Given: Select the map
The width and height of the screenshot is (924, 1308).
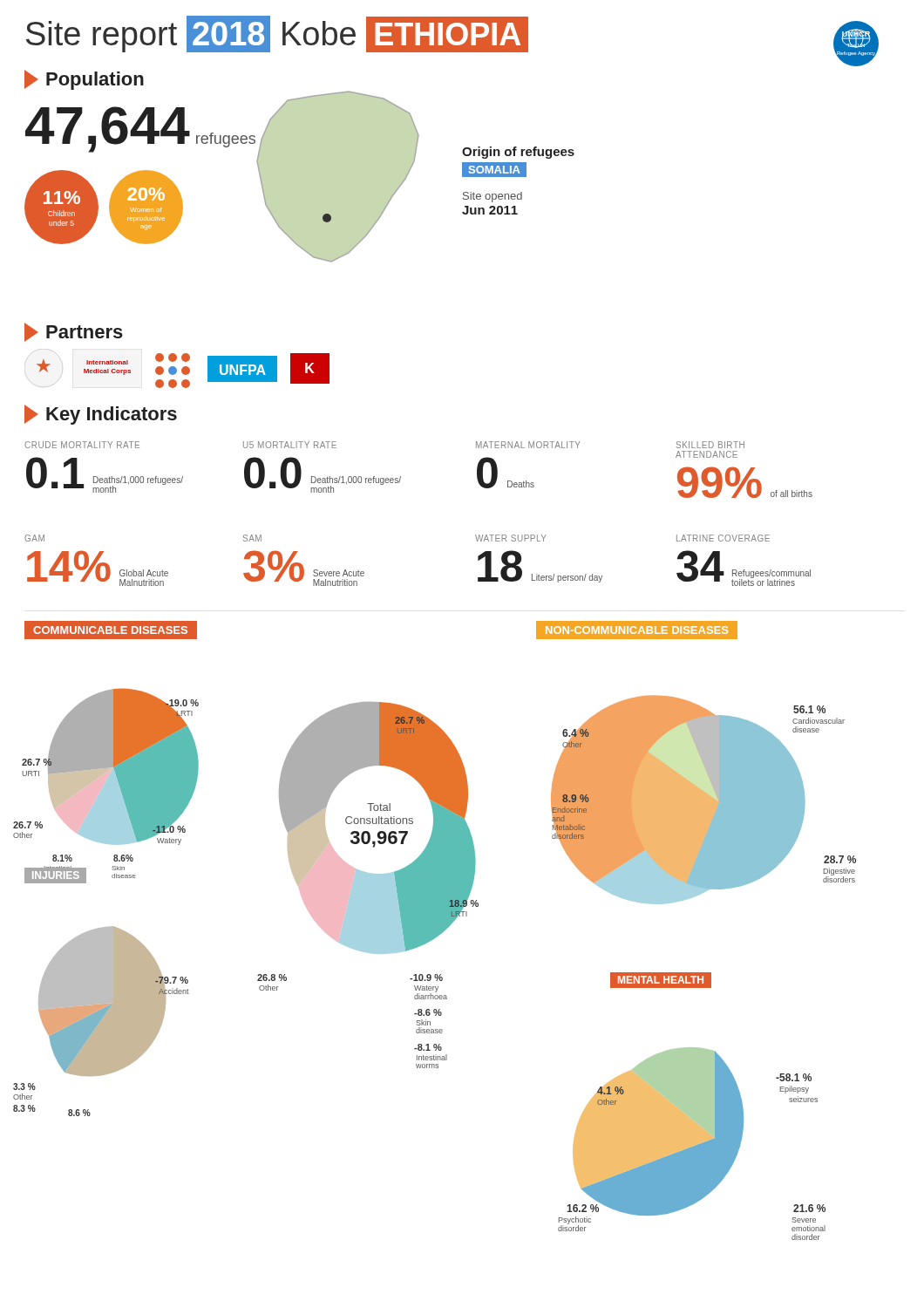Looking at the screenshot, I should [340, 183].
